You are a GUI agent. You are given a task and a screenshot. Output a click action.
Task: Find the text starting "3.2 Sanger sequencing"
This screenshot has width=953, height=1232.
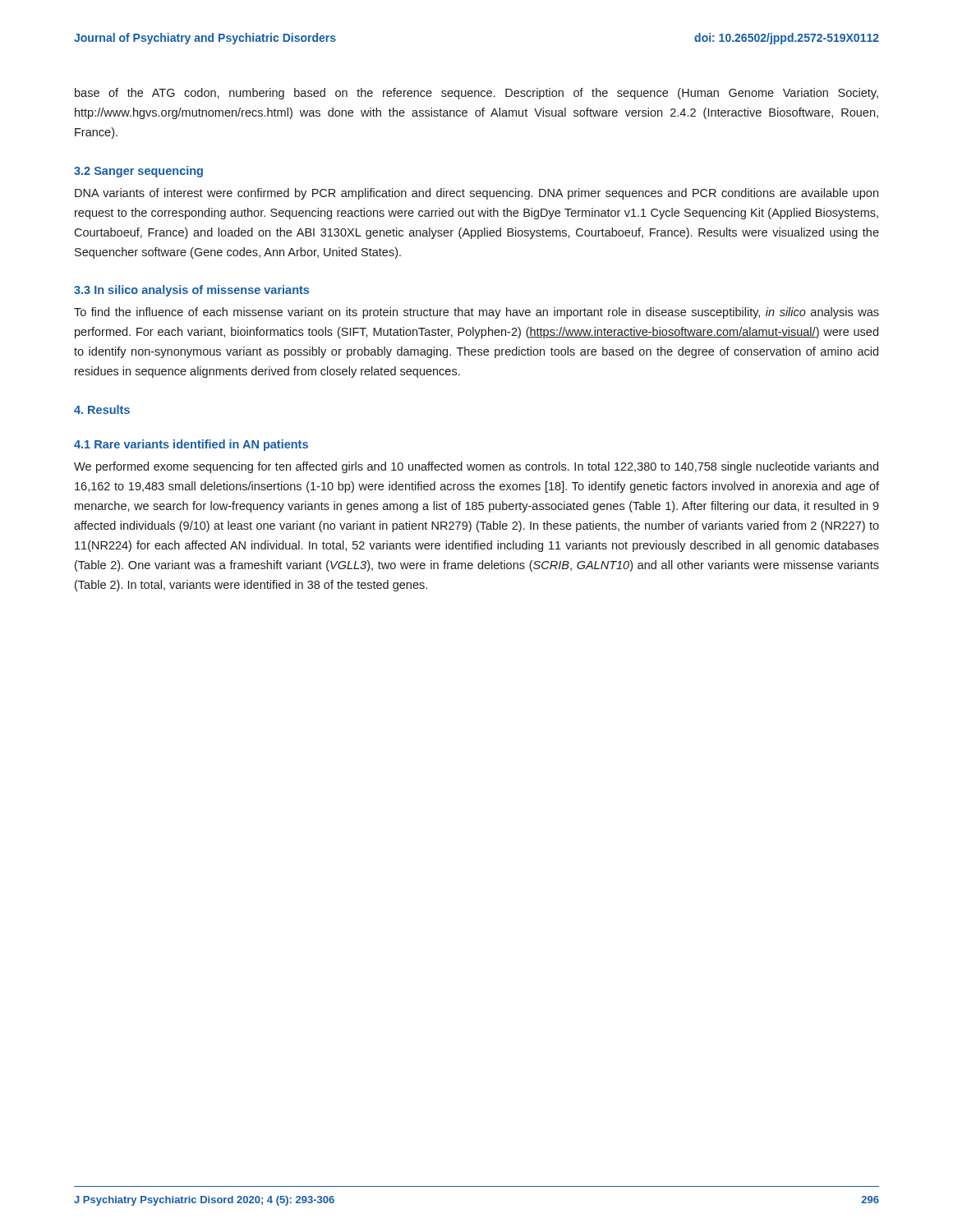pos(139,171)
